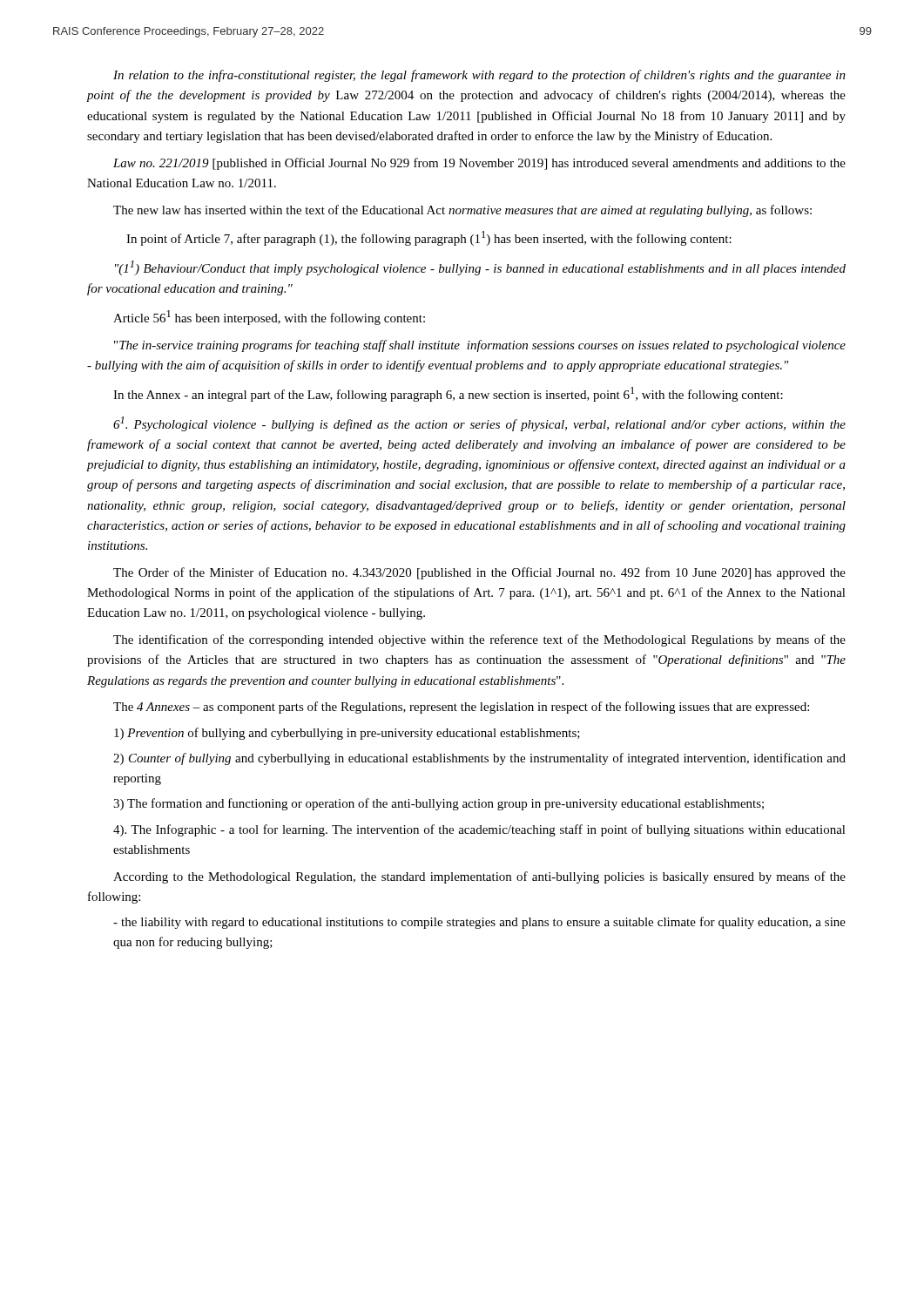
Task: Find the element starting "Psychological violence - bullying is defined"
Action: tap(466, 484)
